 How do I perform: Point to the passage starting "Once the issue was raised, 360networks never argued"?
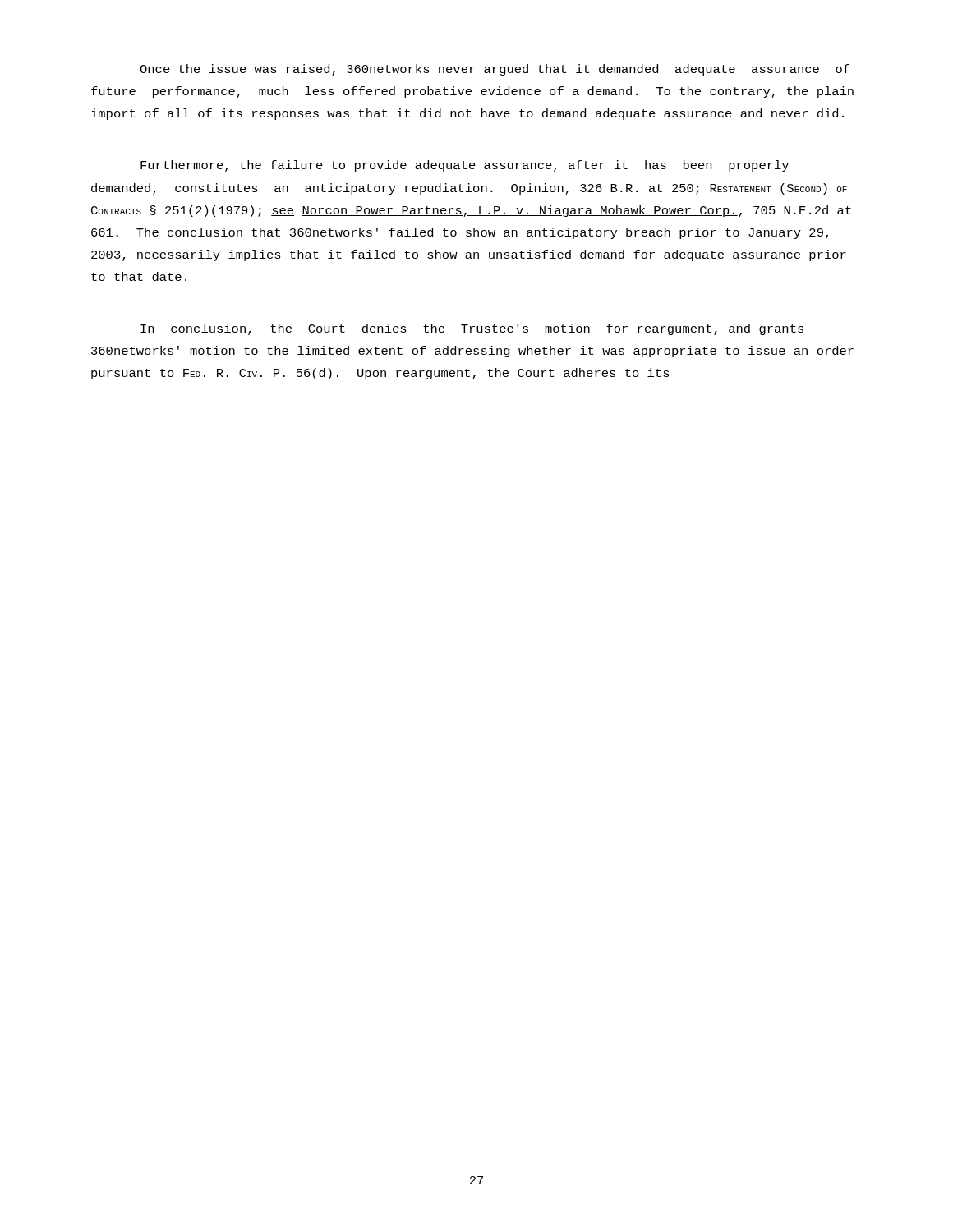476,93
